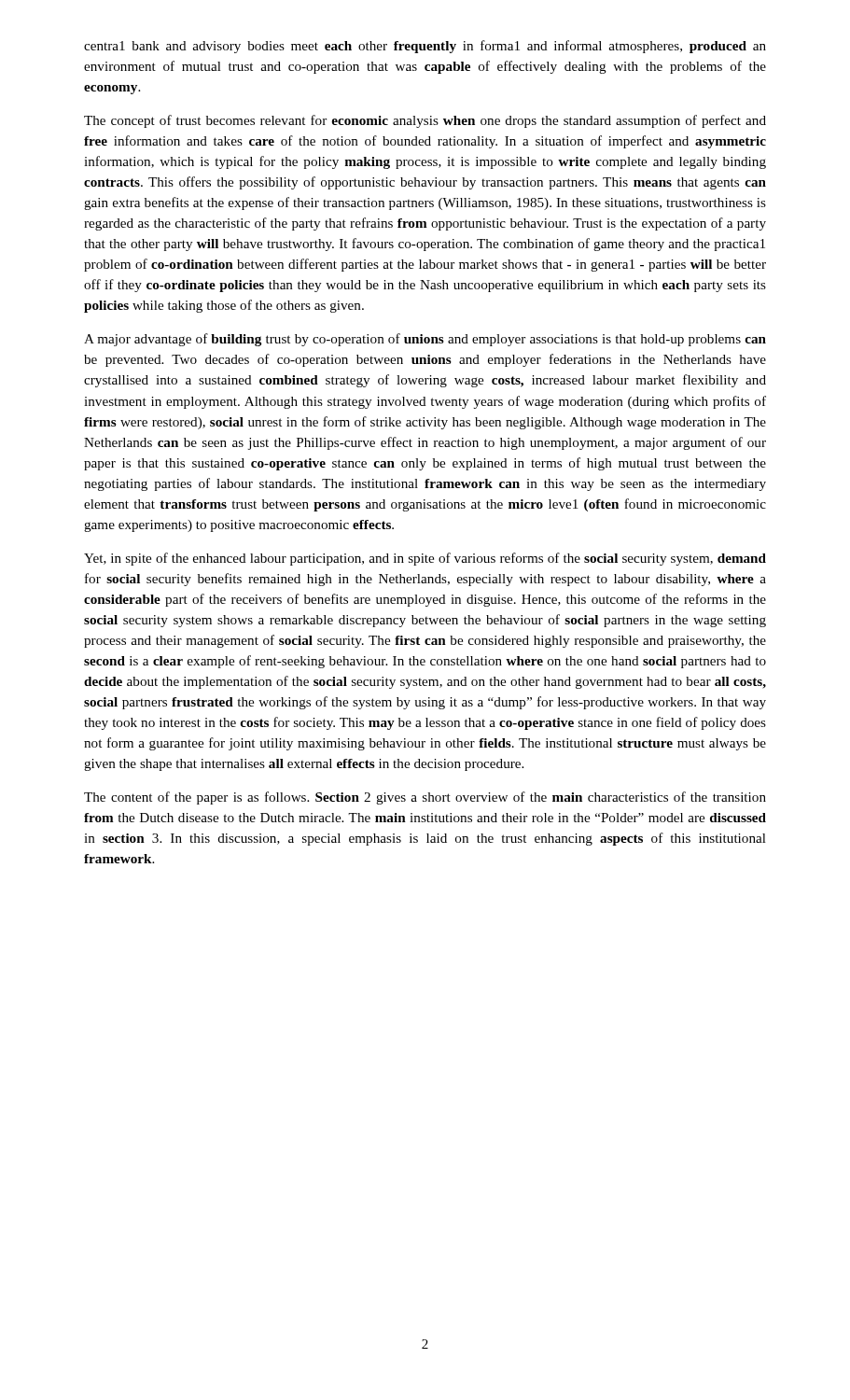
Task: Locate the text block containing "Yet, in spite of"
Action: [x=425, y=660]
